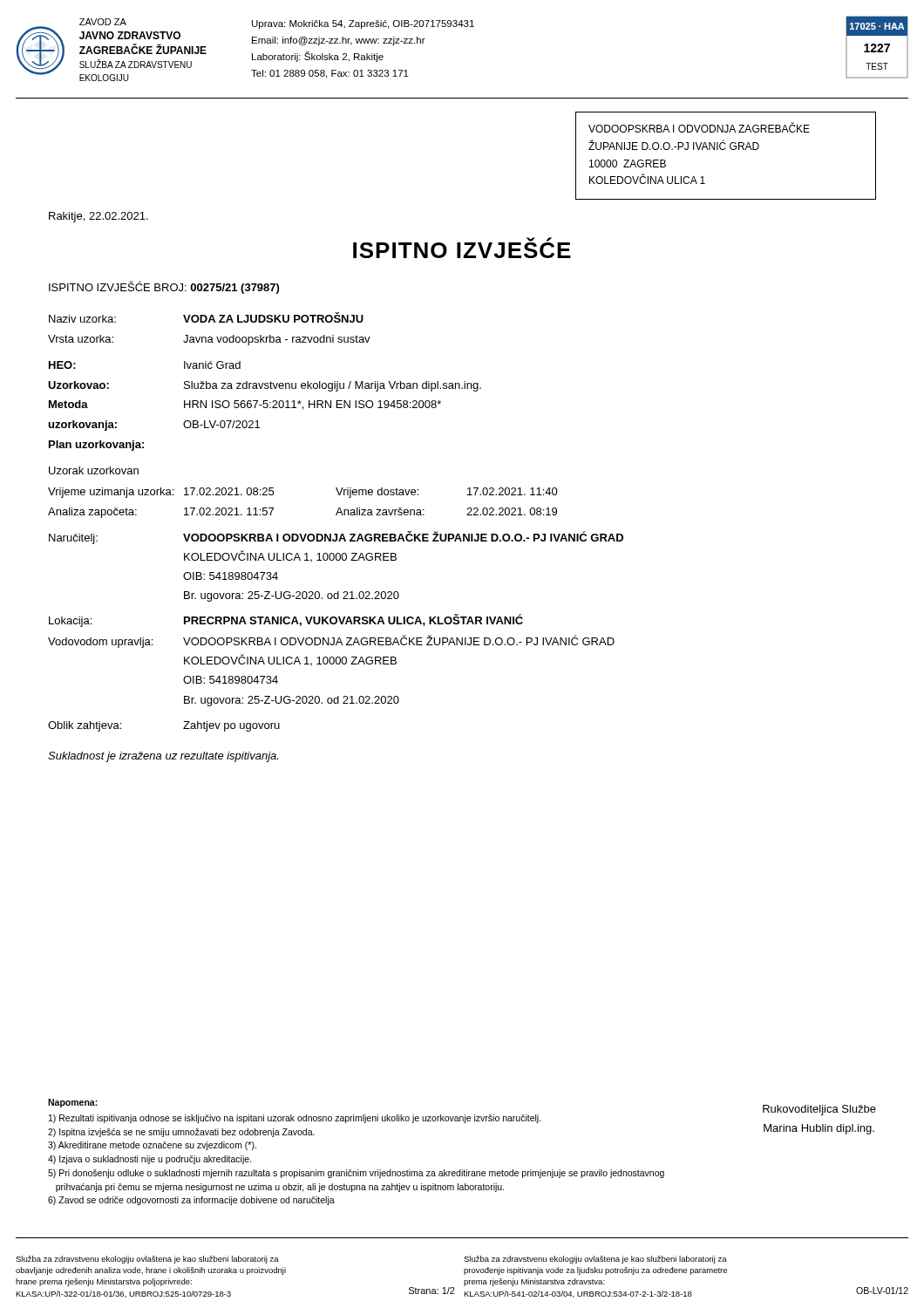The height and width of the screenshot is (1308, 924).
Task: Point to the passage starting "Naručitelj: VODOOPSKRBA I ODVODNJA ZAGREBAČKE"
Action: 336,538
